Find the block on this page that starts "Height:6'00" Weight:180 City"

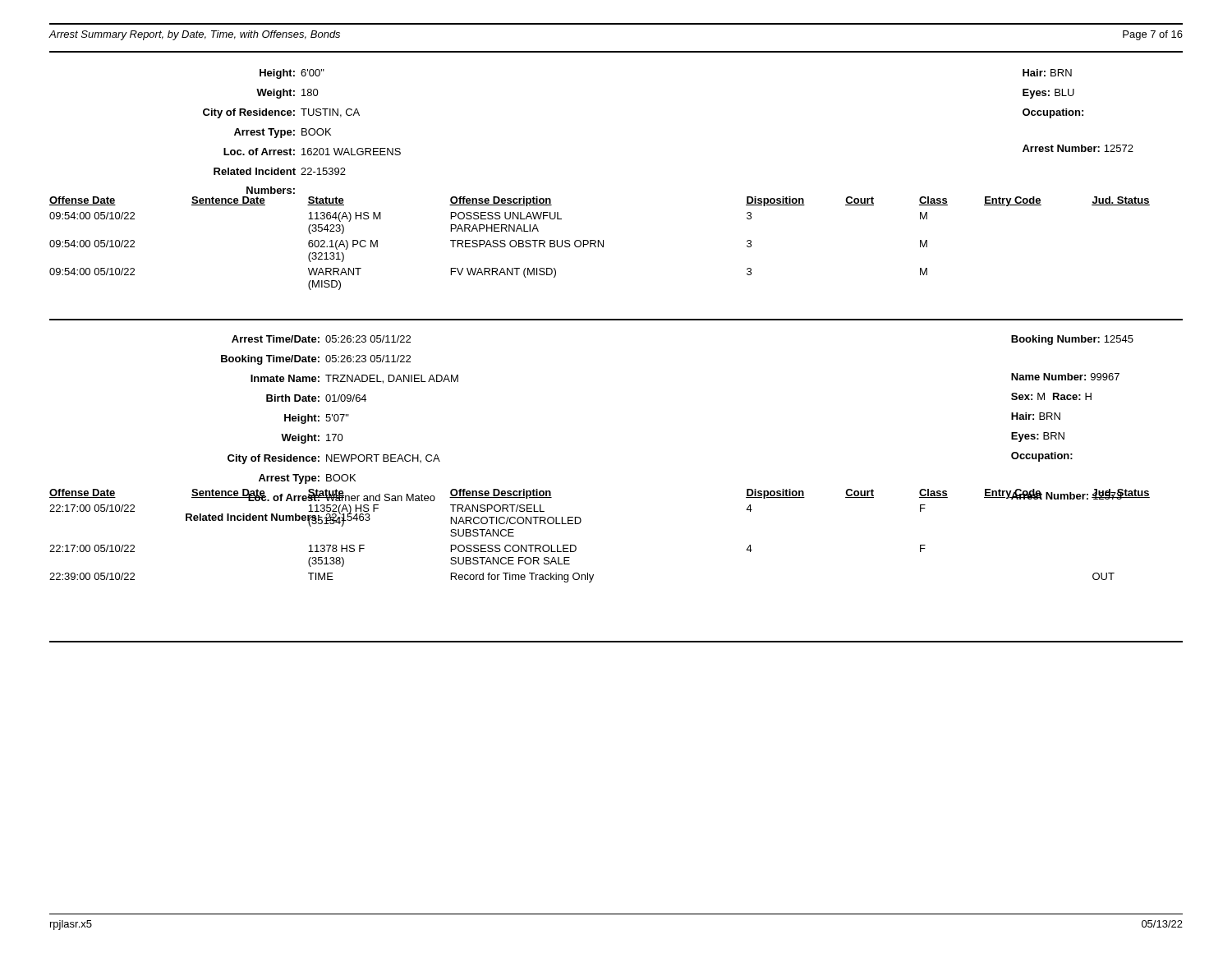pos(283,132)
